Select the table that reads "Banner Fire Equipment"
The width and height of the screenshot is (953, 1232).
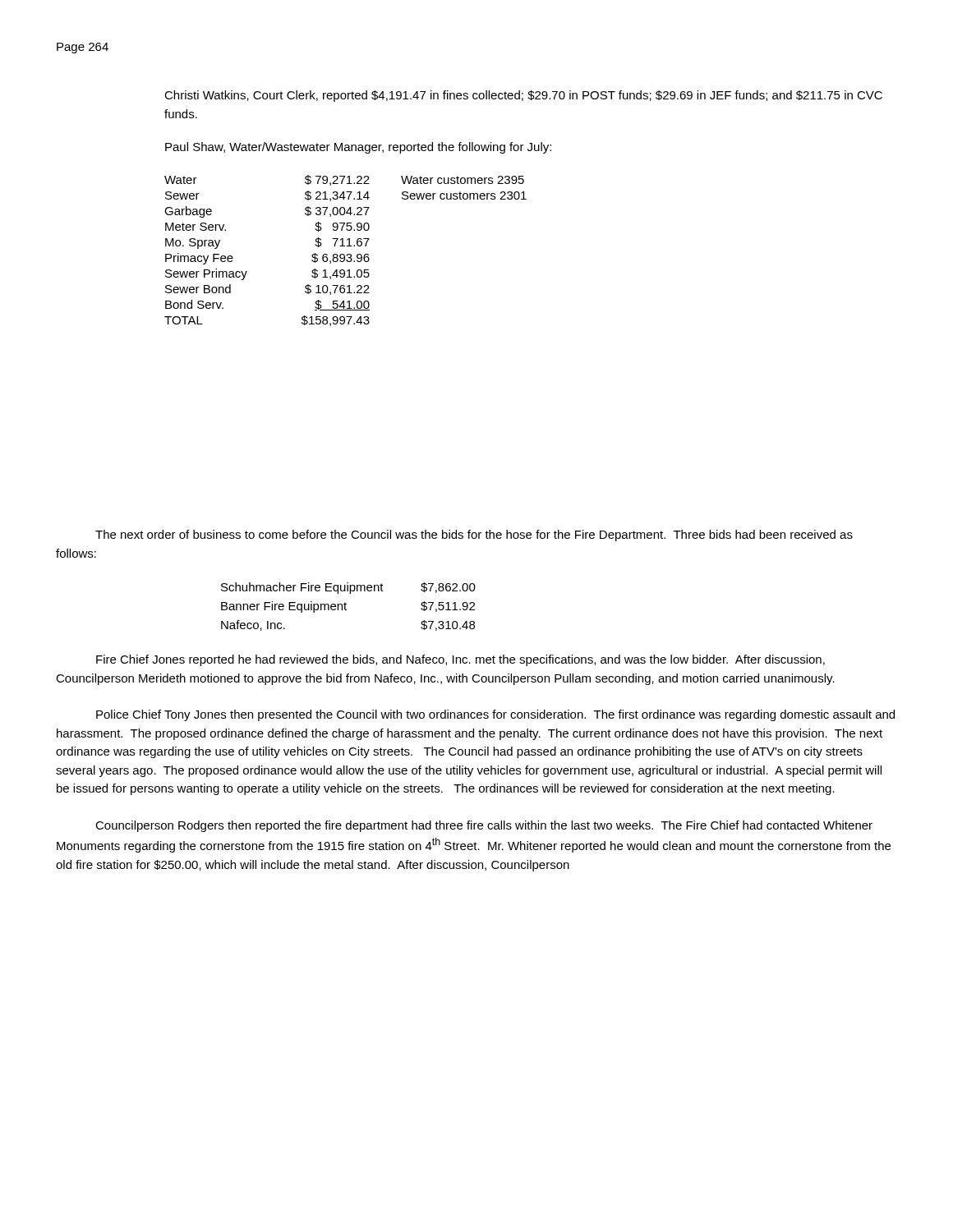[534, 606]
